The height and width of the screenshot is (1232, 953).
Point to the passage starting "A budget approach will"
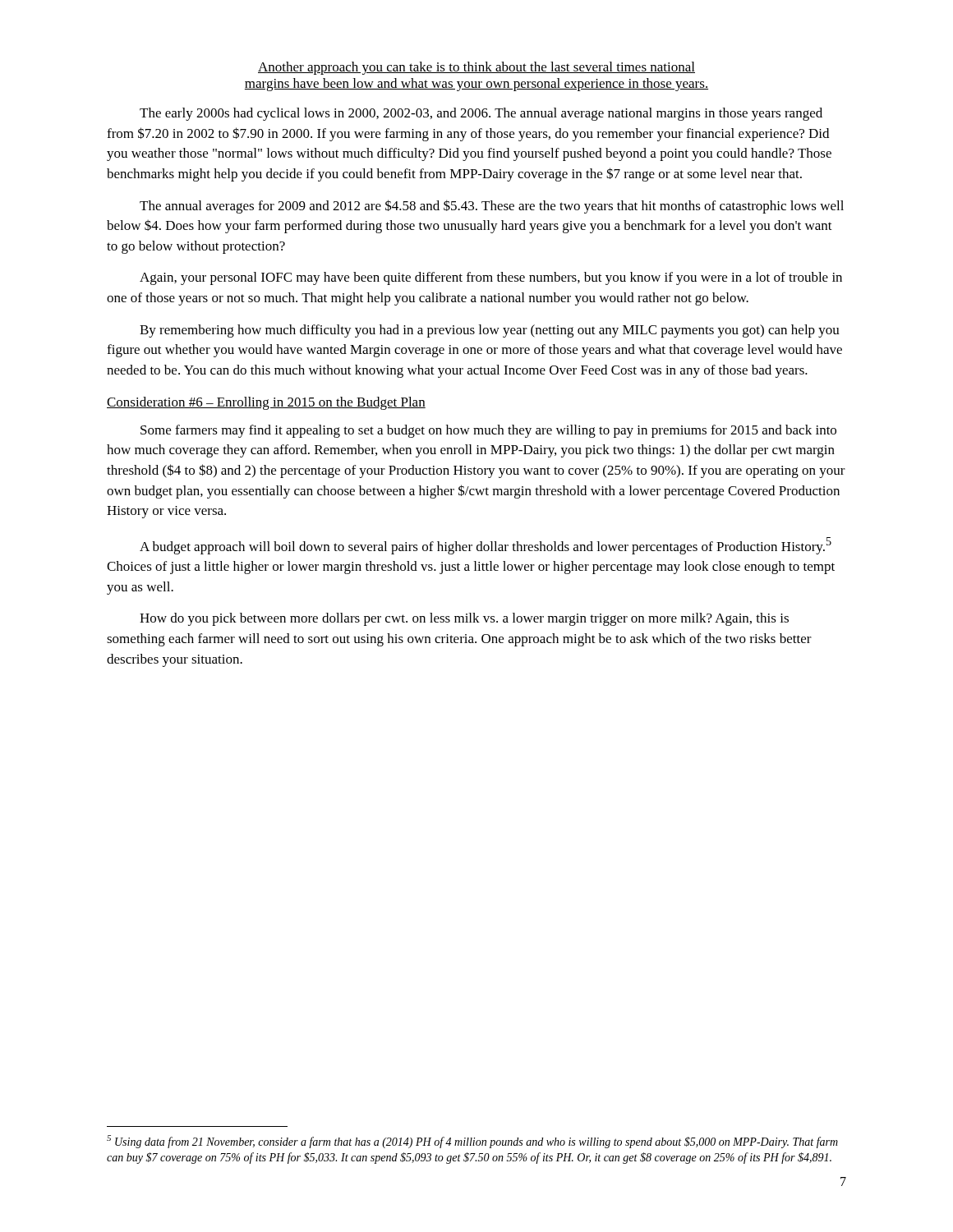tap(476, 565)
